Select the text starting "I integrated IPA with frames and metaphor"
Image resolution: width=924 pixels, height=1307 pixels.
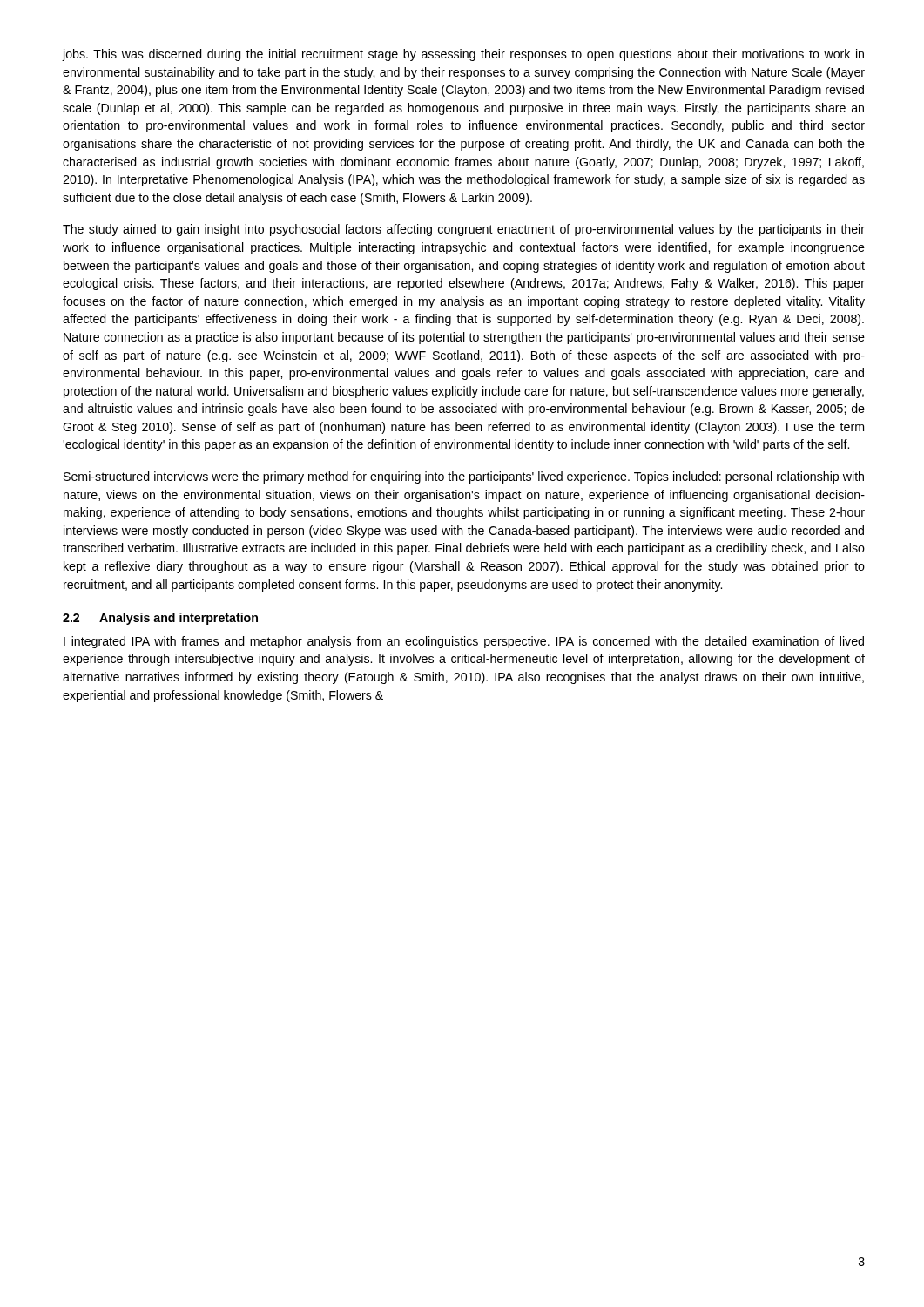[464, 668]
